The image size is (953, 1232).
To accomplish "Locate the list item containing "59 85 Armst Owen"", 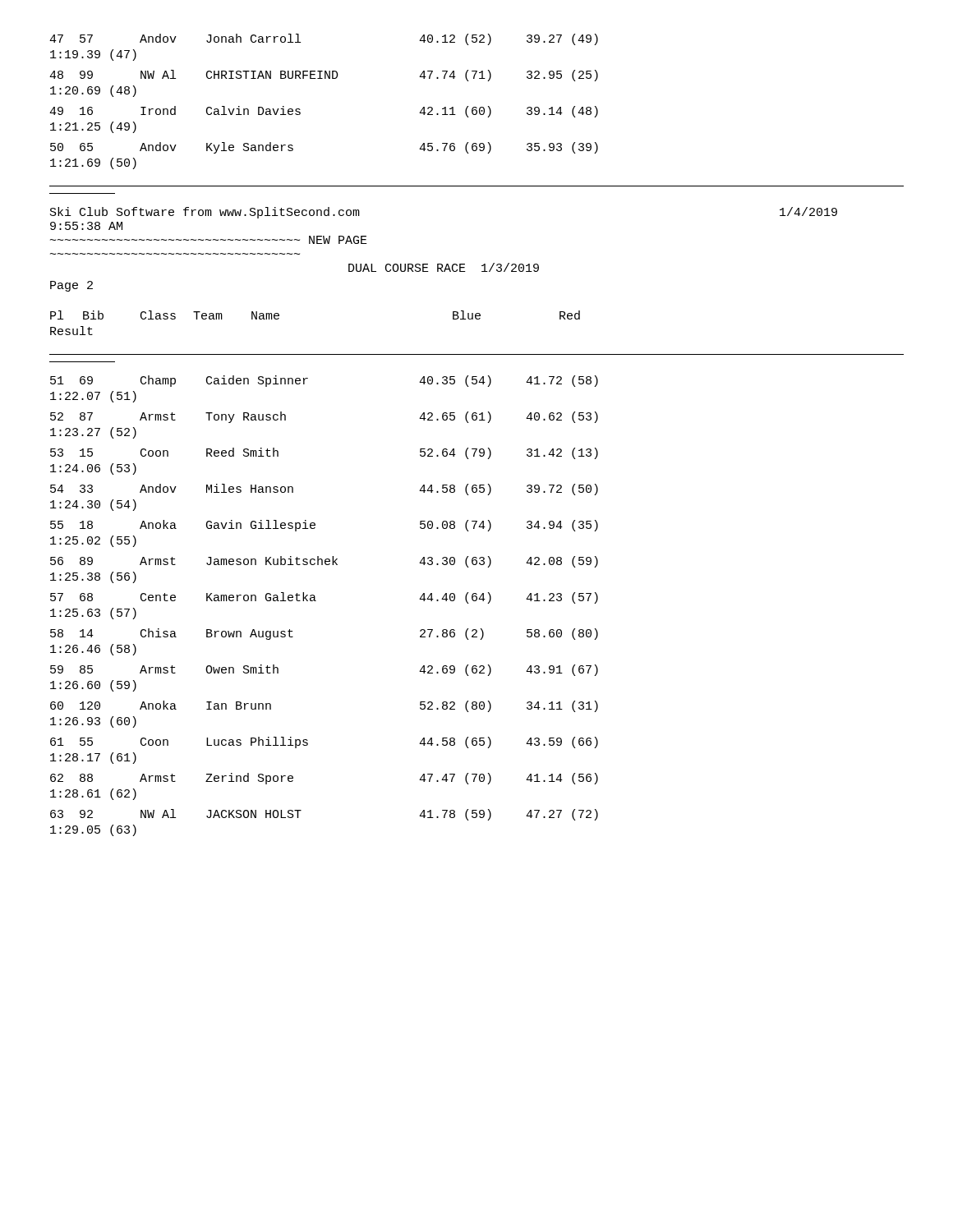I will [476, 678].
